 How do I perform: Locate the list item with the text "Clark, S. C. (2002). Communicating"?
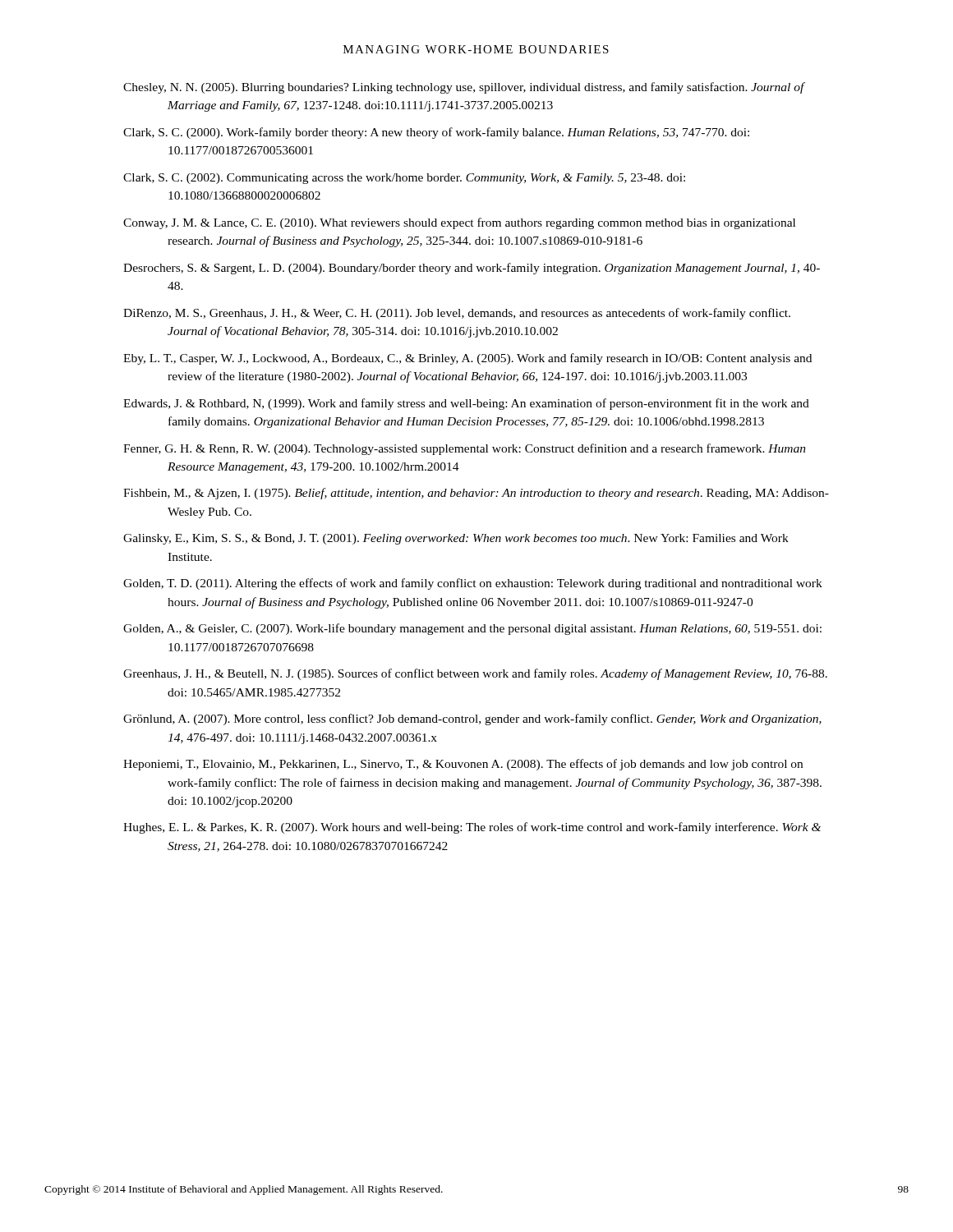[405, 186]
